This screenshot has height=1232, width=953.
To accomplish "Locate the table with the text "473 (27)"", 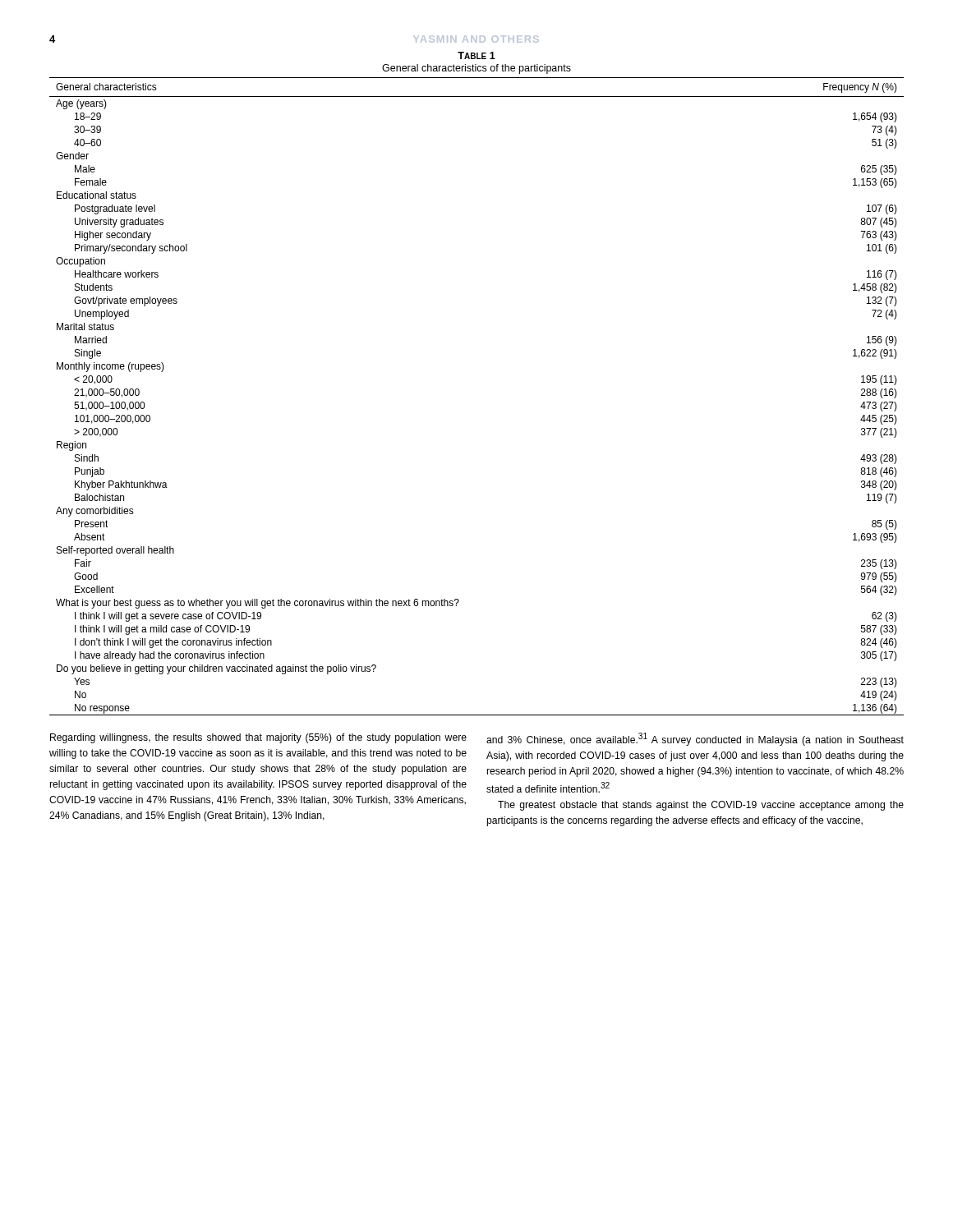I will click(x=476, y=396).
